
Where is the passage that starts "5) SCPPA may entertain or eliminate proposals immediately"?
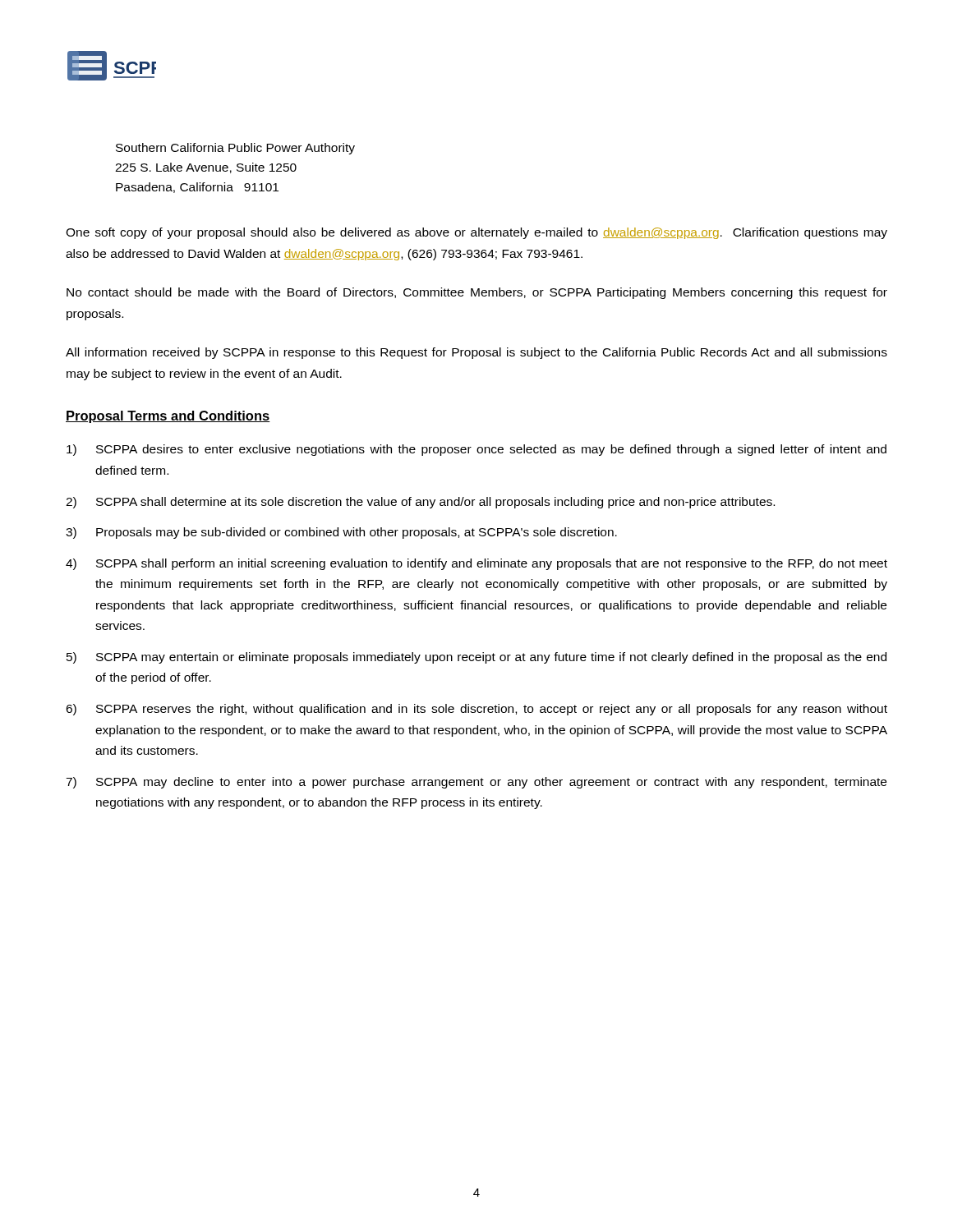(476, 667)
